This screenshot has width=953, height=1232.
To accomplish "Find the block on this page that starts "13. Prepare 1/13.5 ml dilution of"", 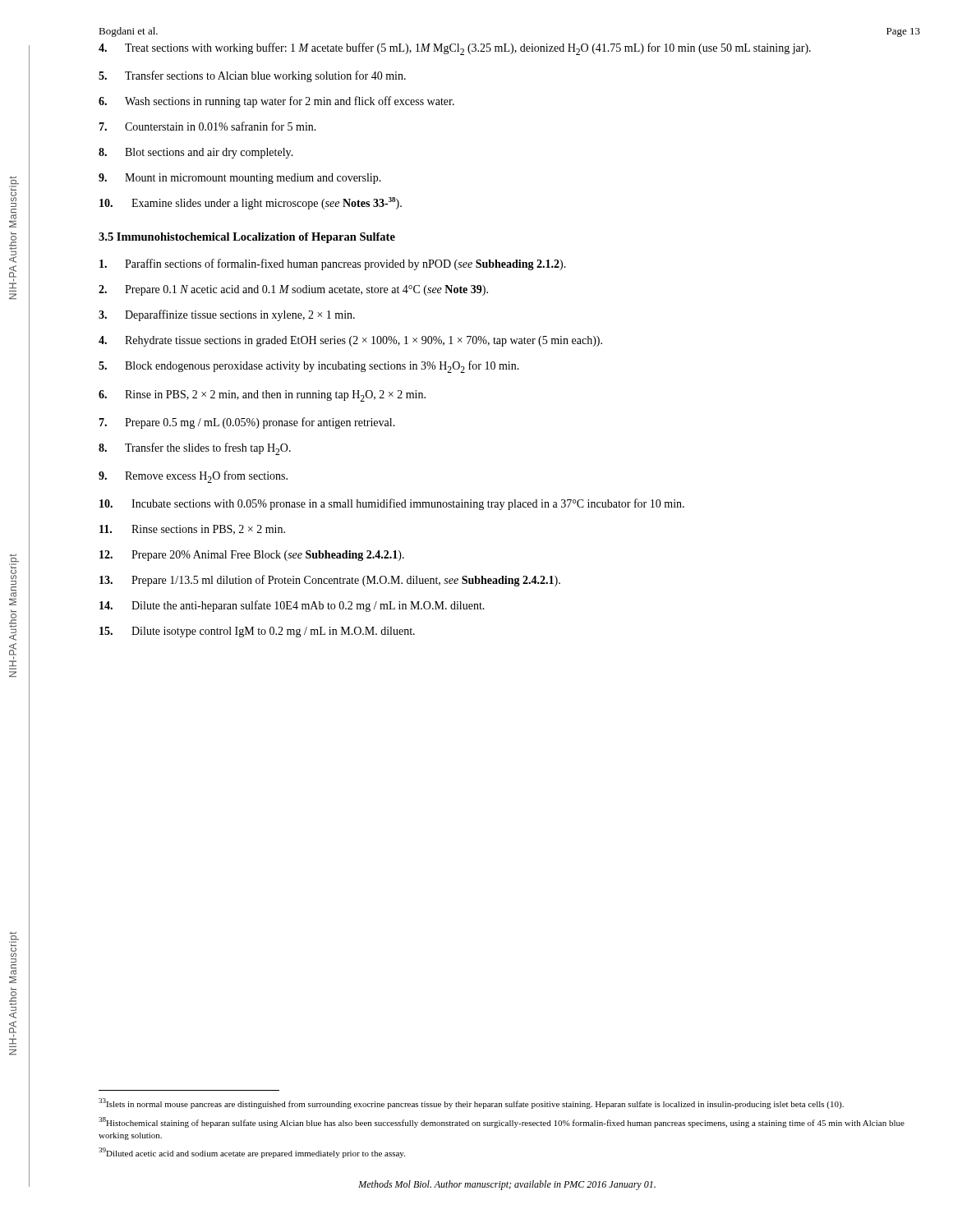I will pos(507,581).
